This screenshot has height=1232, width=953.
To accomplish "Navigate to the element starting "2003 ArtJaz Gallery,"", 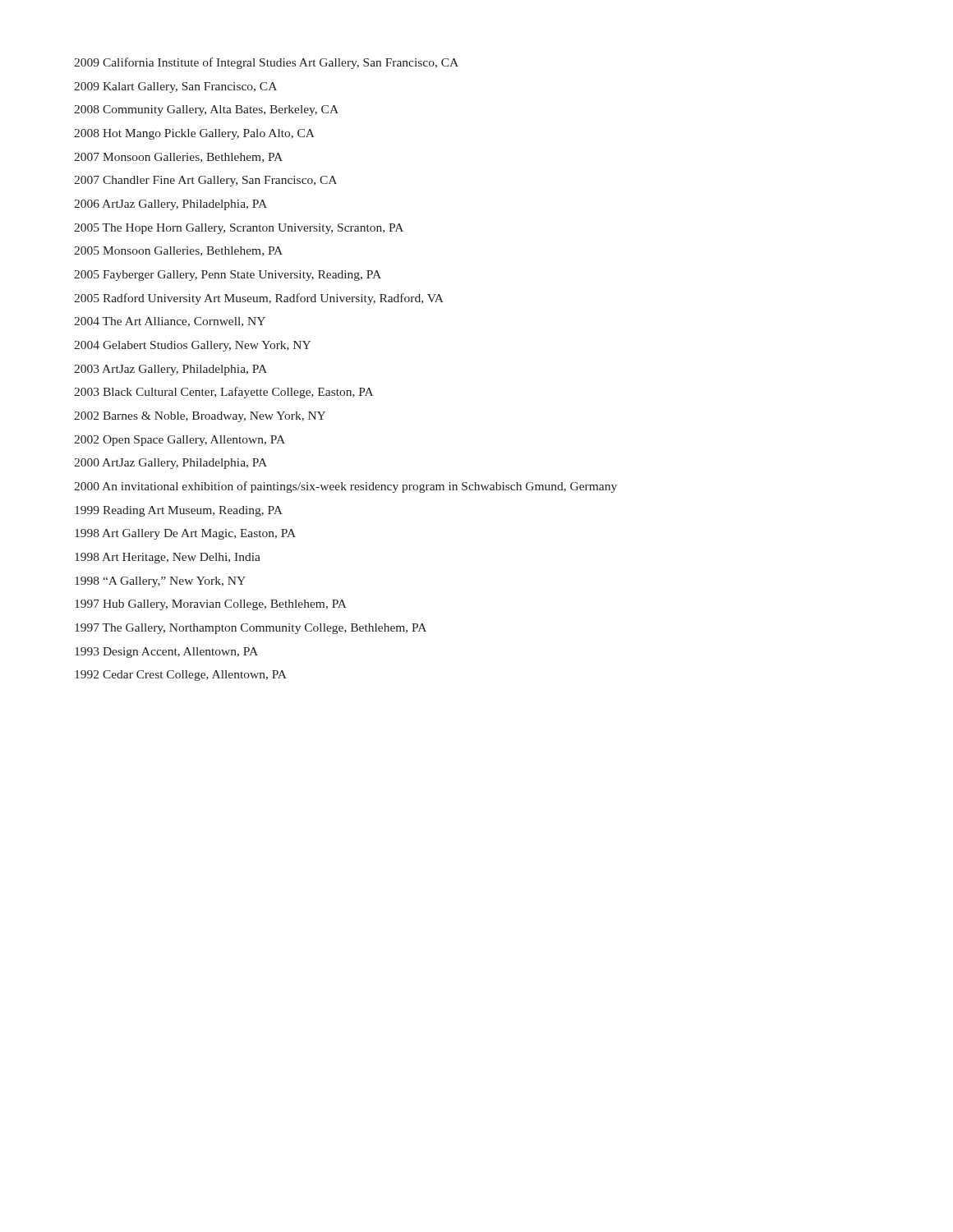I will 171,368.
